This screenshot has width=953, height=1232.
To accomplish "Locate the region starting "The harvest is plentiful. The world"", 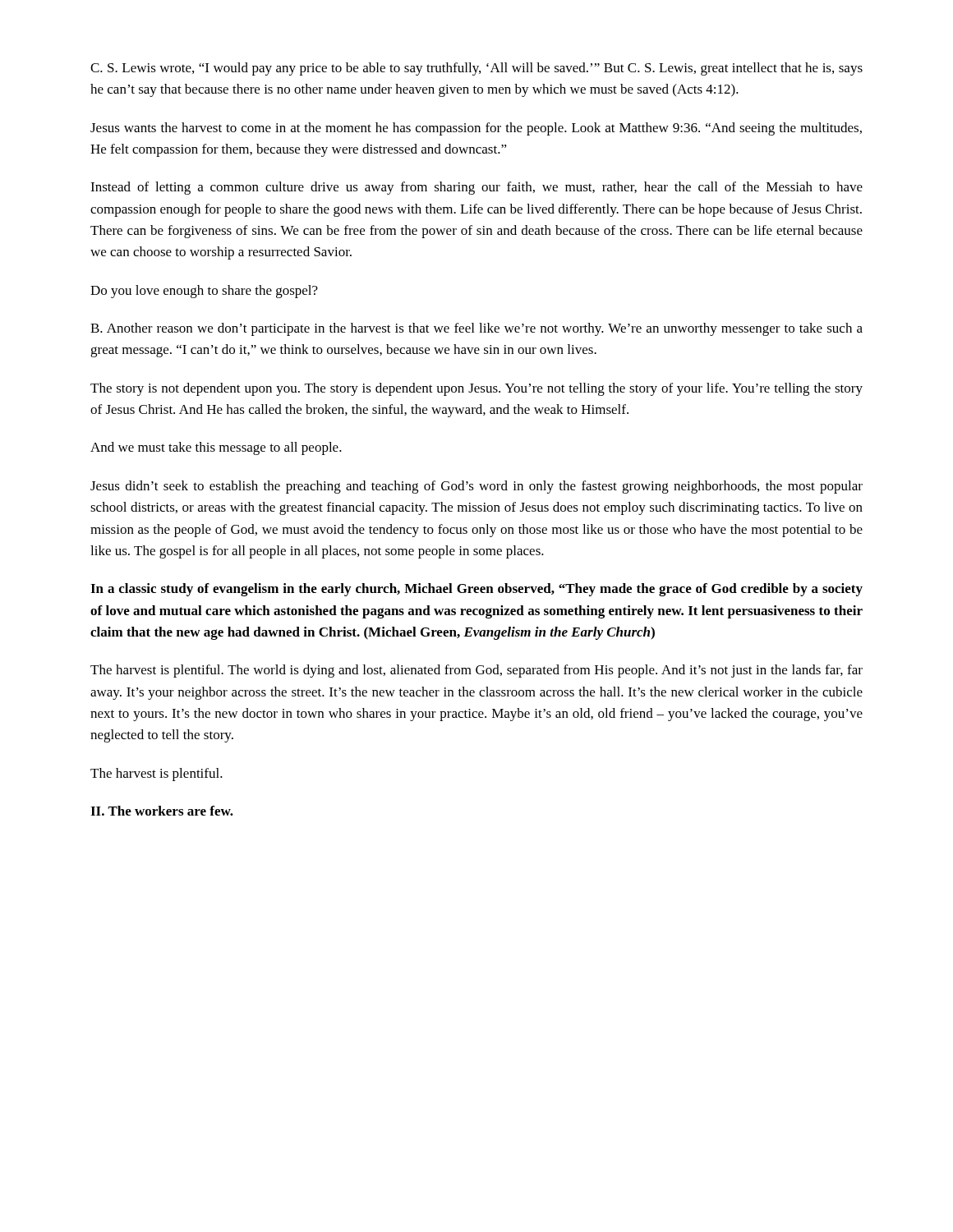I will (476, 702).
